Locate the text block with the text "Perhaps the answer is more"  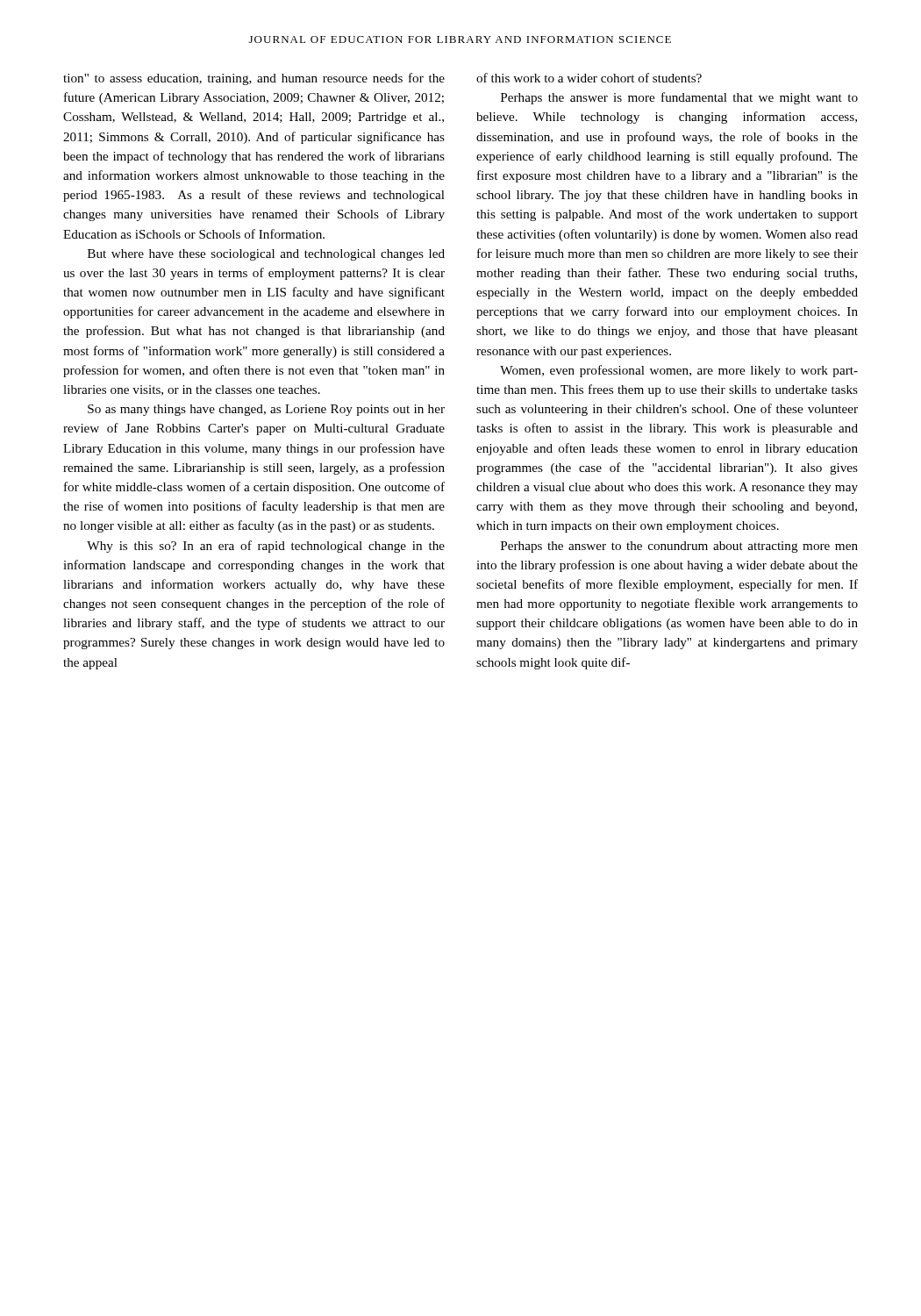pos(667,224)
